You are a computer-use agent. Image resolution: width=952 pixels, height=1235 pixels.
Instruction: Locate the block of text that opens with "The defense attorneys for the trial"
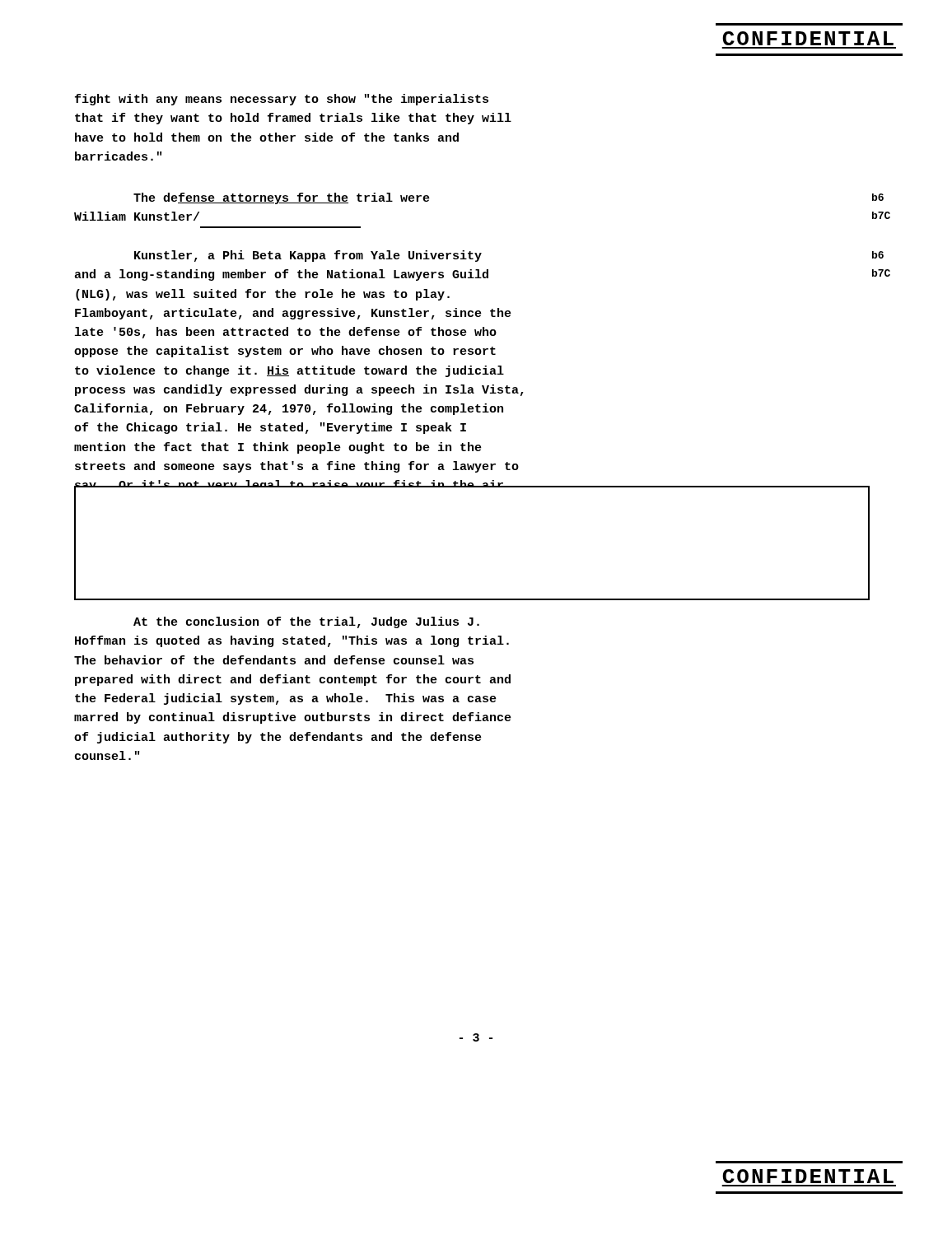261,198
